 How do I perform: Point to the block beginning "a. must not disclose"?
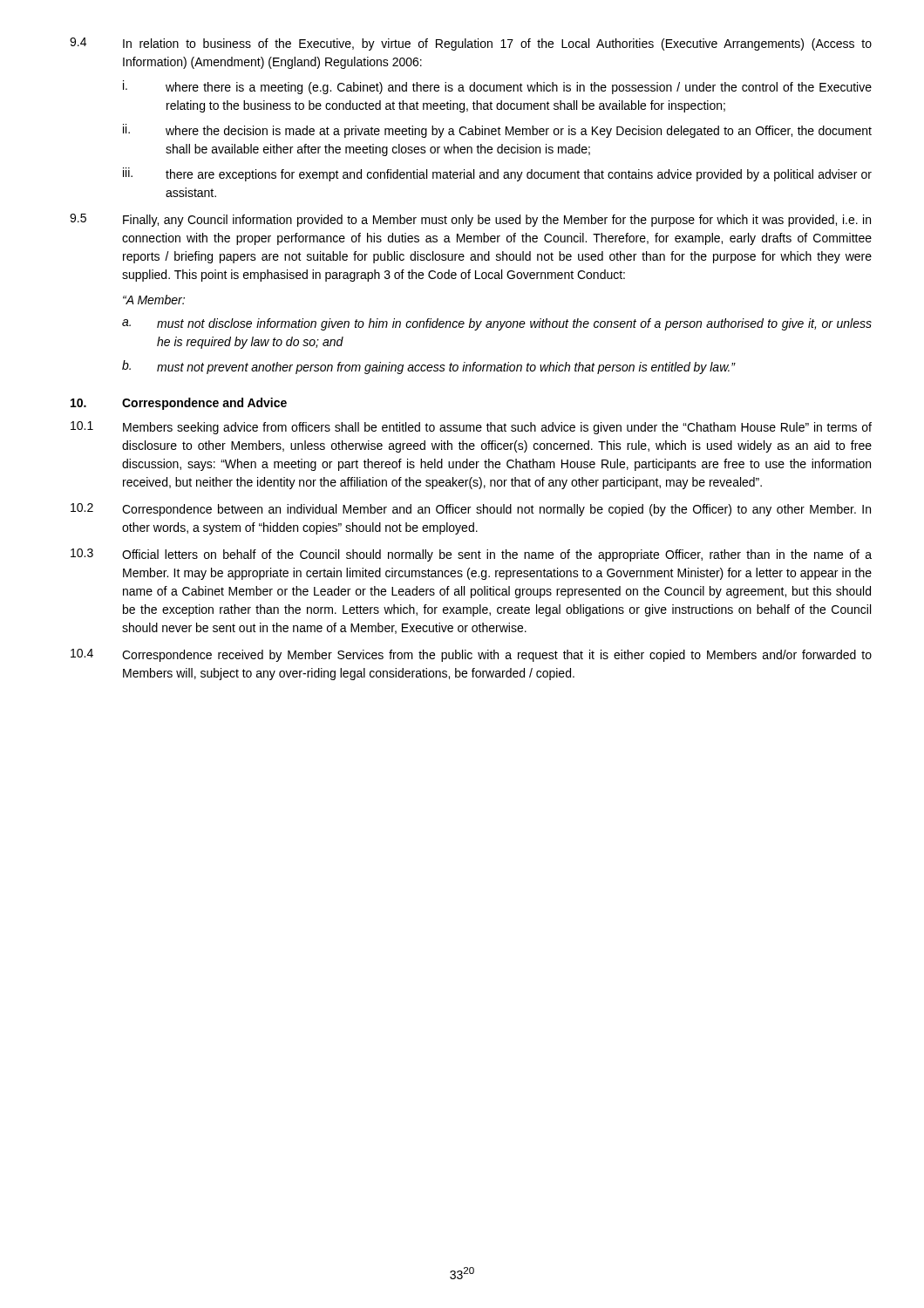(497, 333)
